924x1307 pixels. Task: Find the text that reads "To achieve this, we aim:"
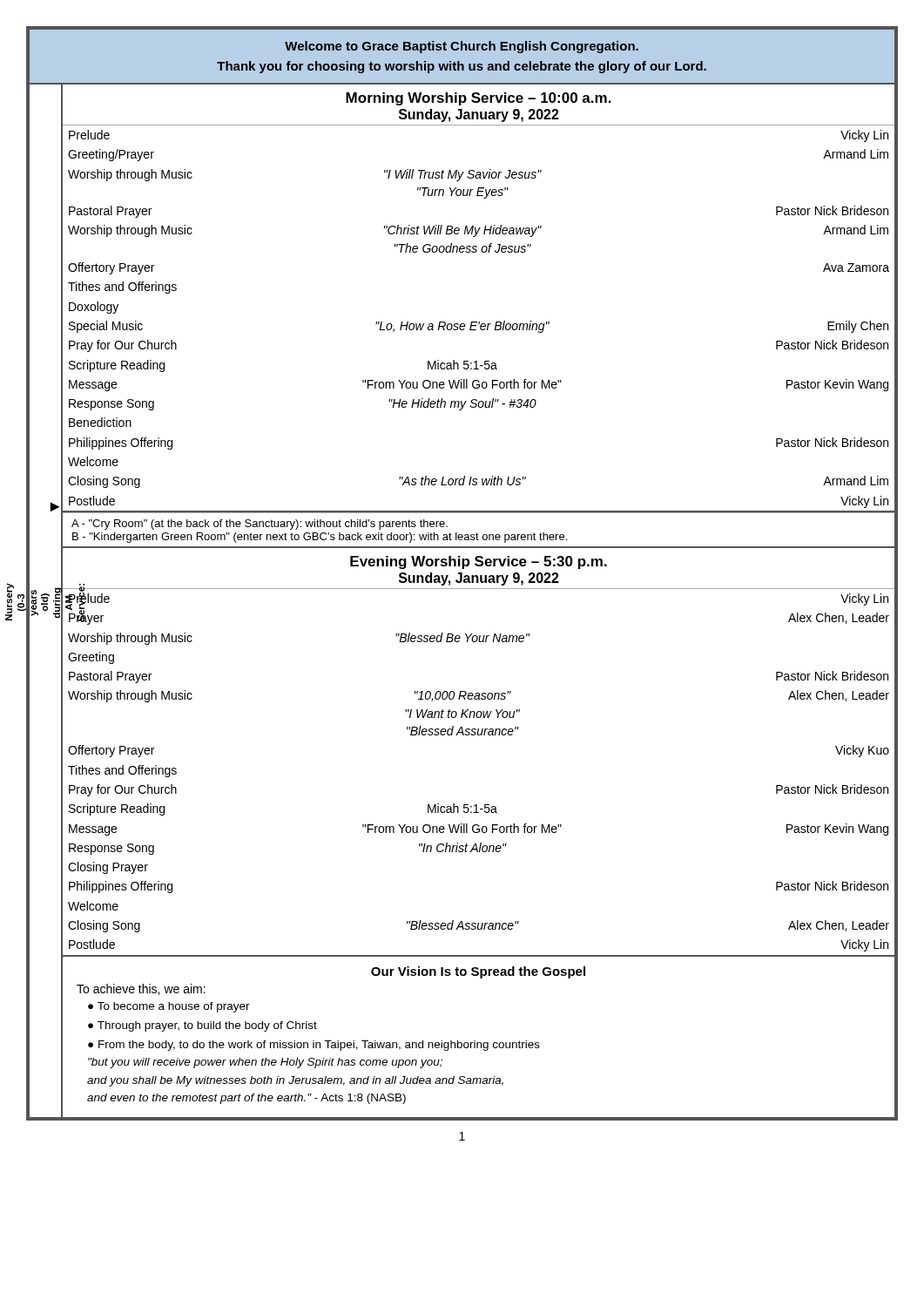pos(141,989)
